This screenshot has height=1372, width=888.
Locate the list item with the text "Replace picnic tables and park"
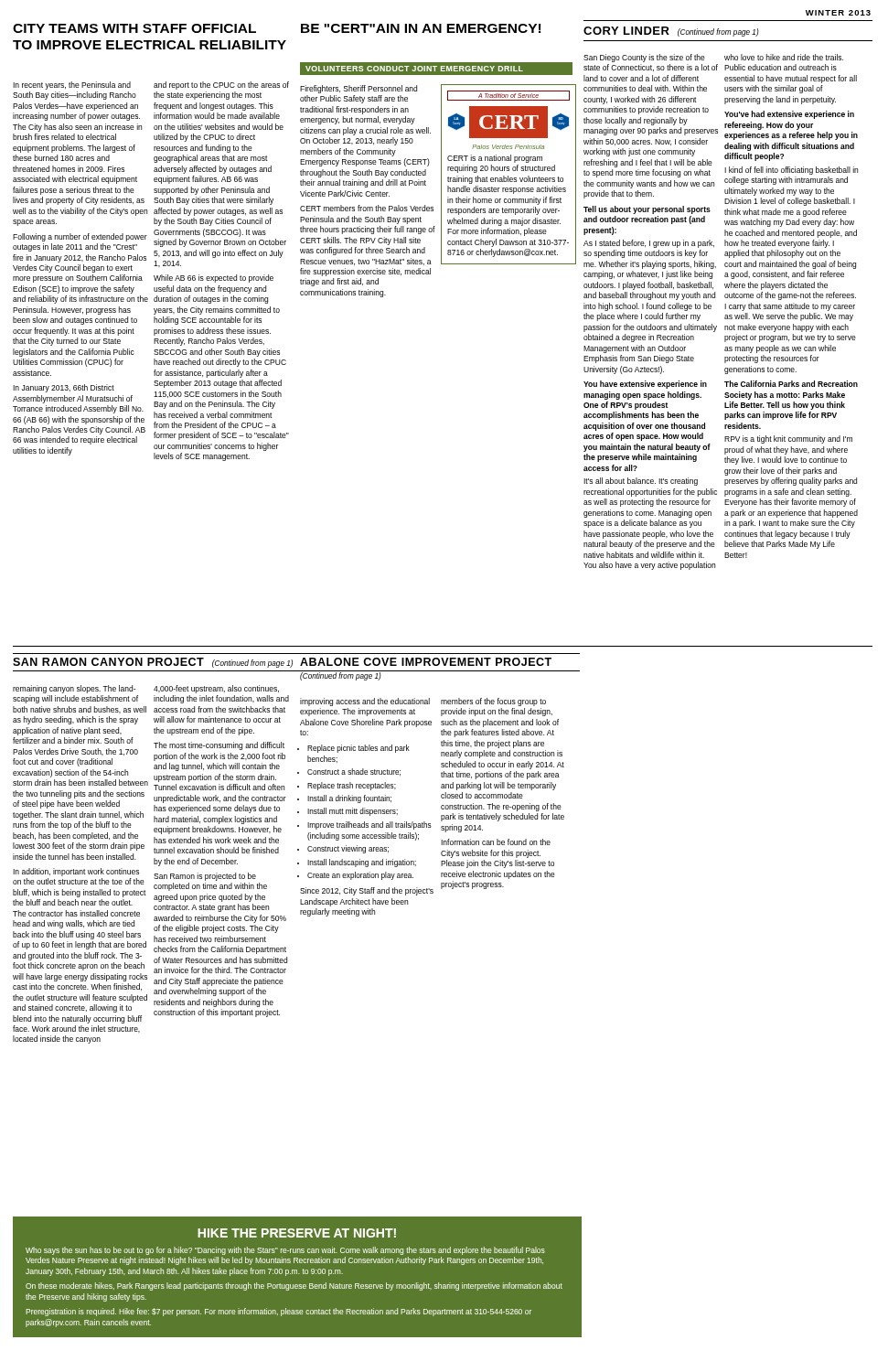tap(358, 754)
